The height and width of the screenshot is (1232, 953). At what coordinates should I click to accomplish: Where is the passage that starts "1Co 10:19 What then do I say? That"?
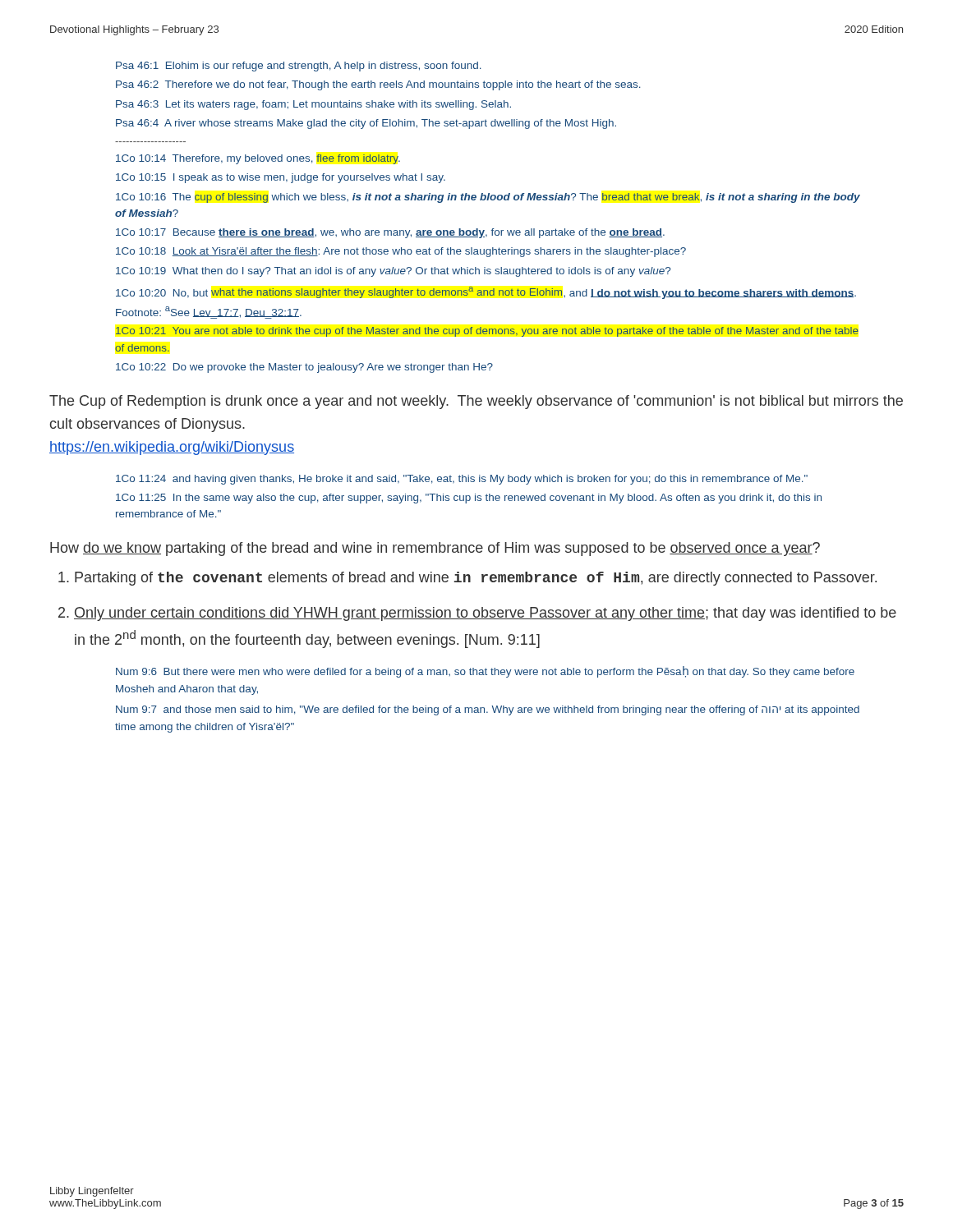pyautogui.click(x=393, y=270)
